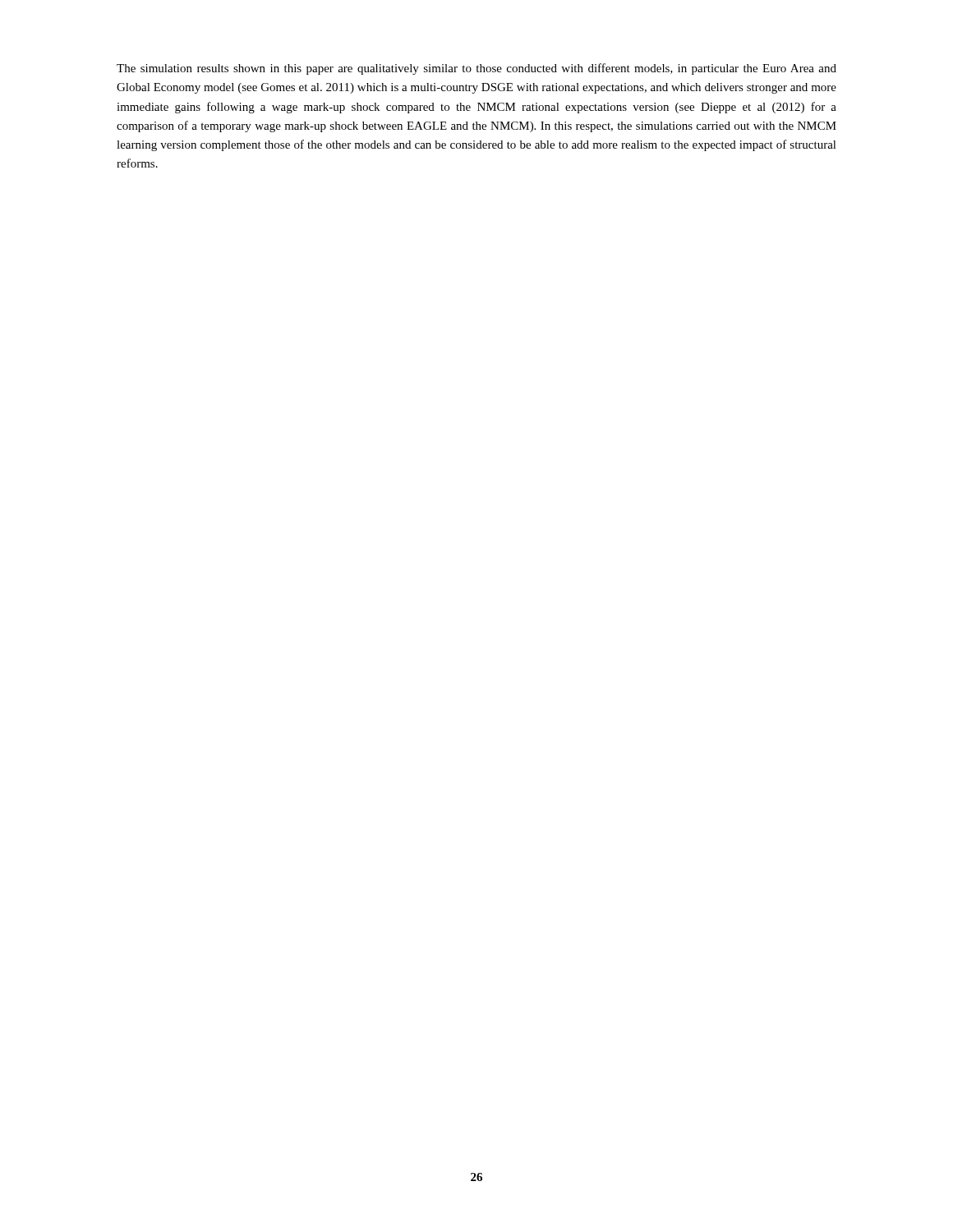This screenshot has height=1232, width=953.
Task: Select the text block that says "The simulation results shown"
Action: click(476, 116)
